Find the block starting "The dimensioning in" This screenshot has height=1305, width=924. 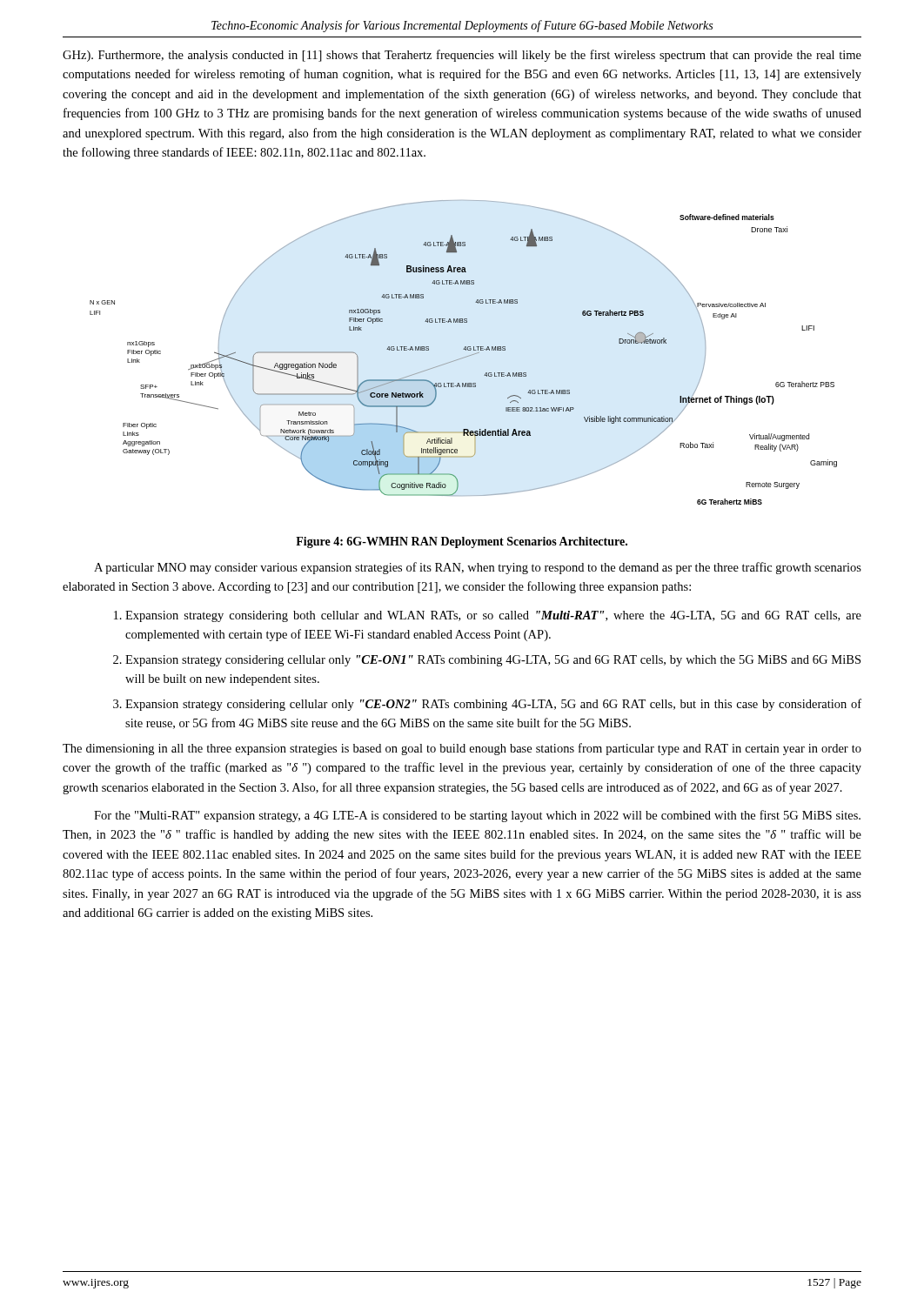pos(462,767)
